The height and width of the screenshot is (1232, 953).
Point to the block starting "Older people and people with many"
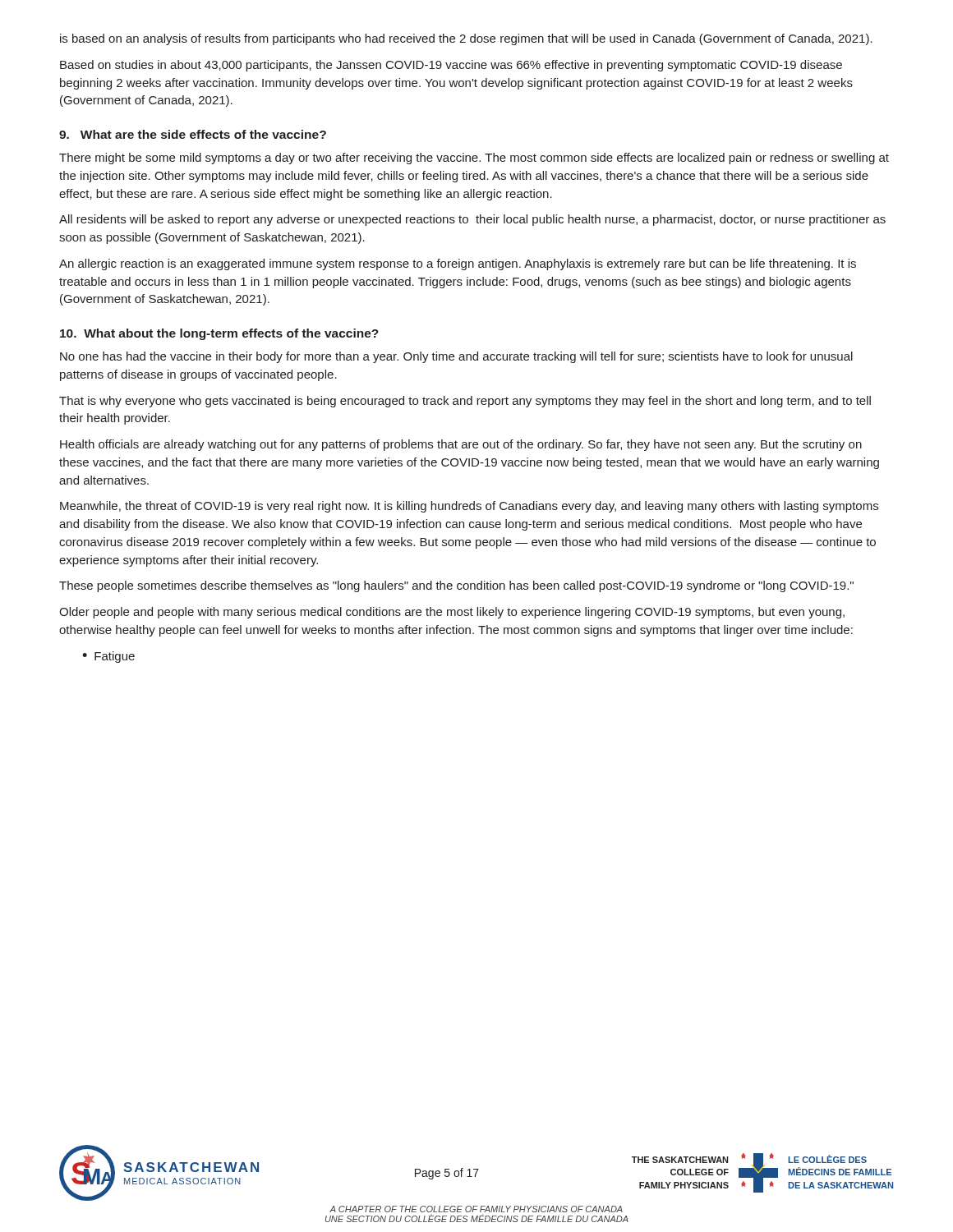tap(456, 620)
